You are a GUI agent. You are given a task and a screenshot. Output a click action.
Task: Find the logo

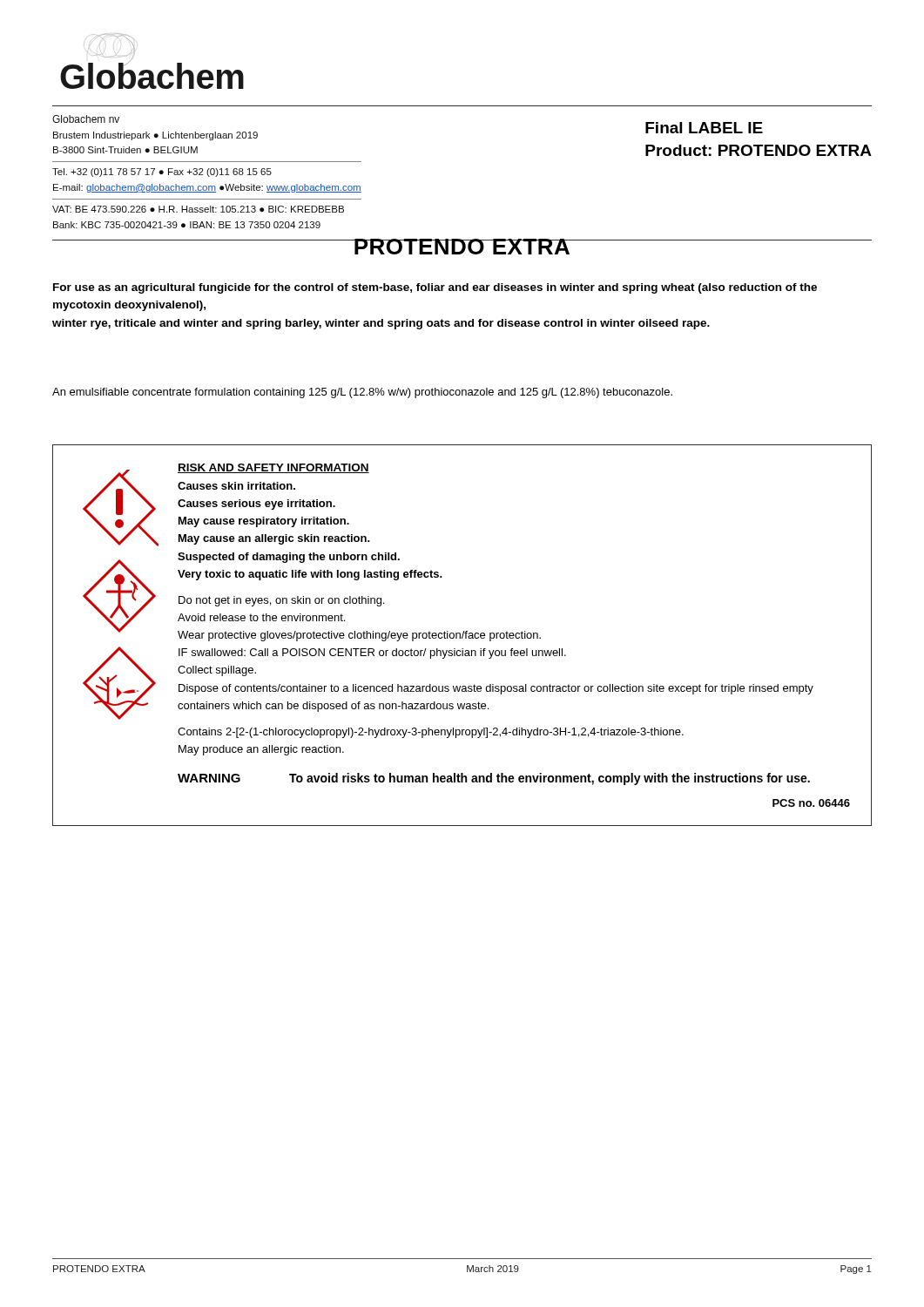click(462, 62)
